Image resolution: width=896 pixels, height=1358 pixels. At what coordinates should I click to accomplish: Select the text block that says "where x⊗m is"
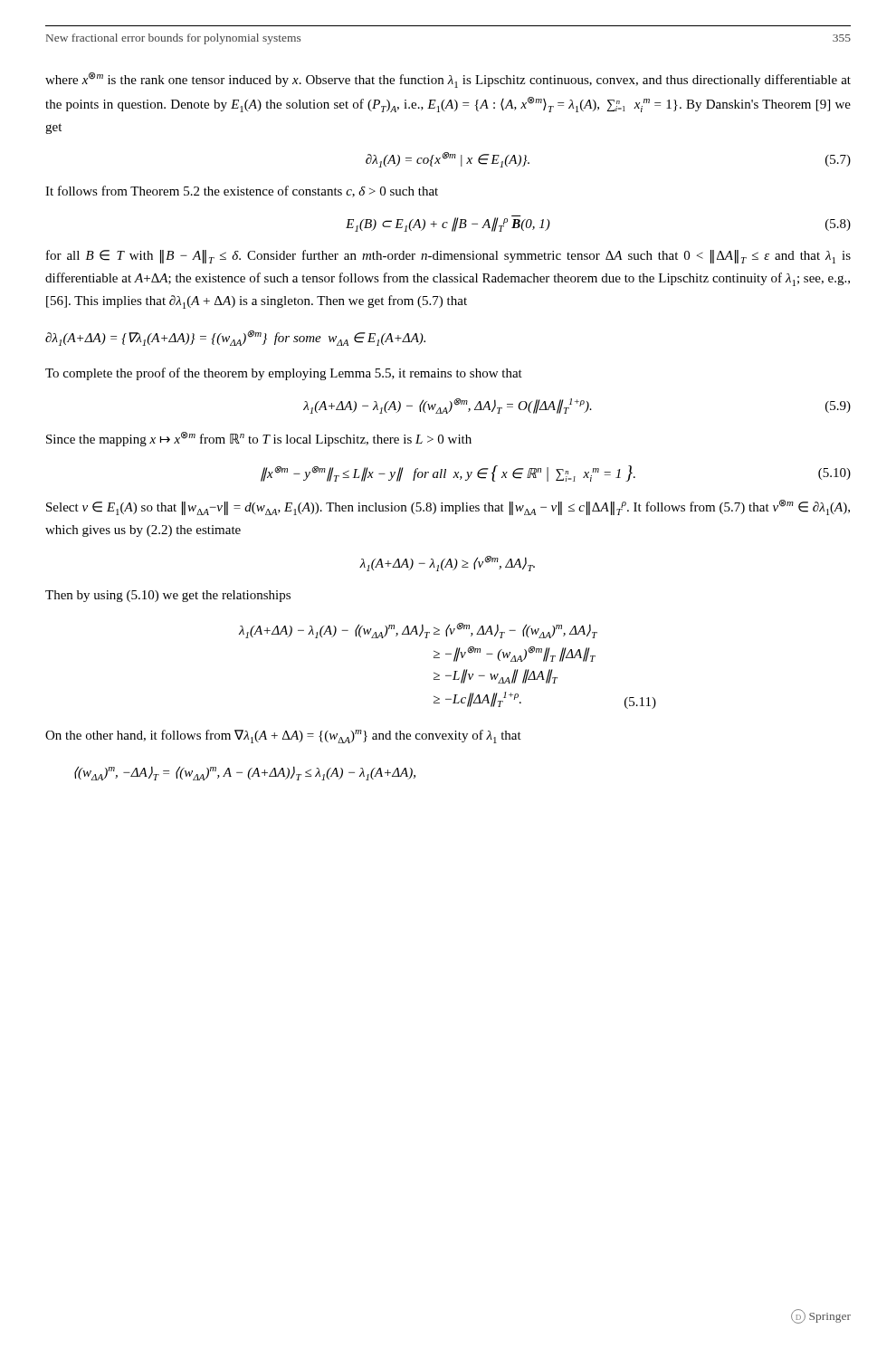(x=448, y=103)
